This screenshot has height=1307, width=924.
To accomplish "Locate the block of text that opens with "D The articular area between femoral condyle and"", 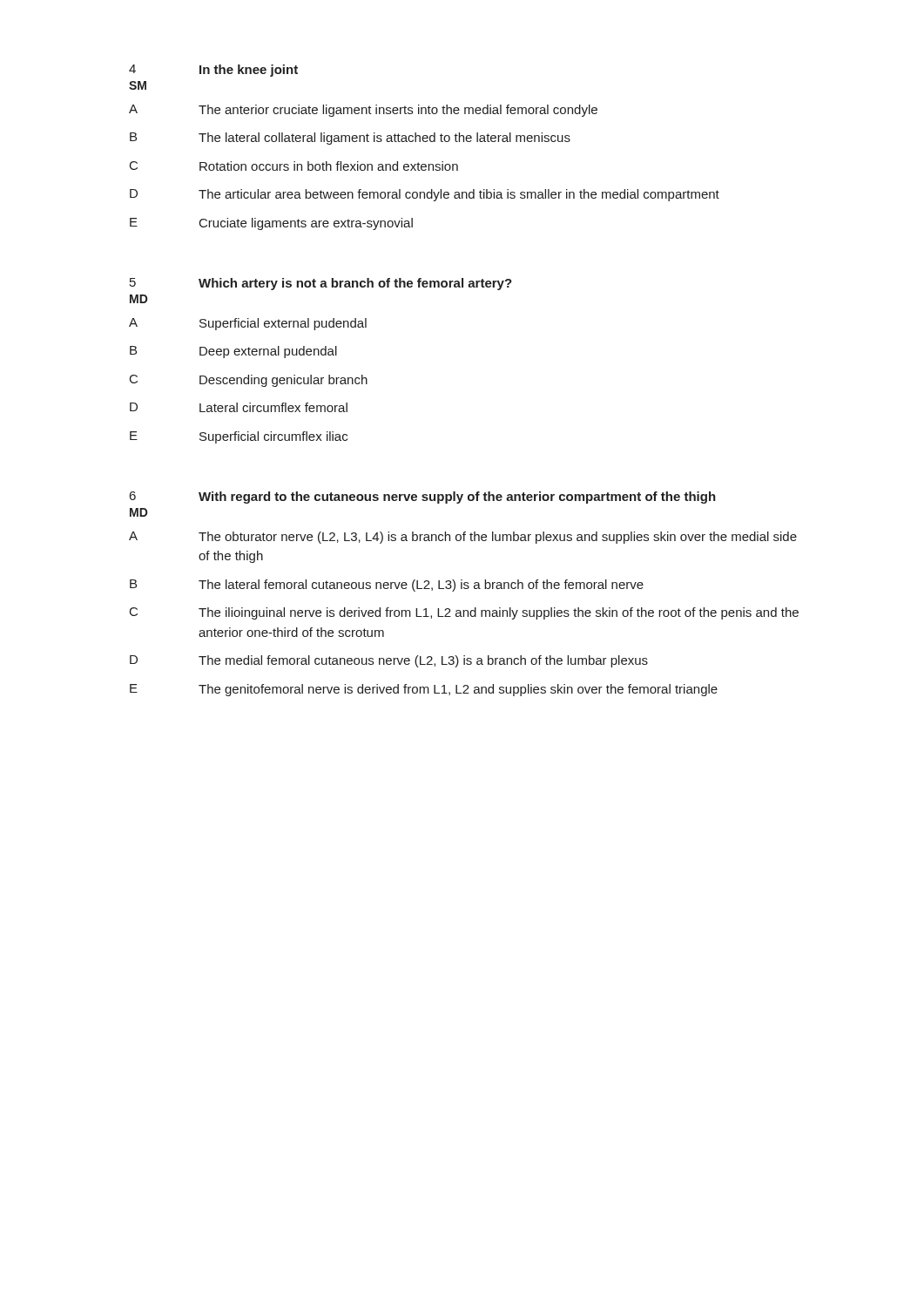I will point(469,195).
